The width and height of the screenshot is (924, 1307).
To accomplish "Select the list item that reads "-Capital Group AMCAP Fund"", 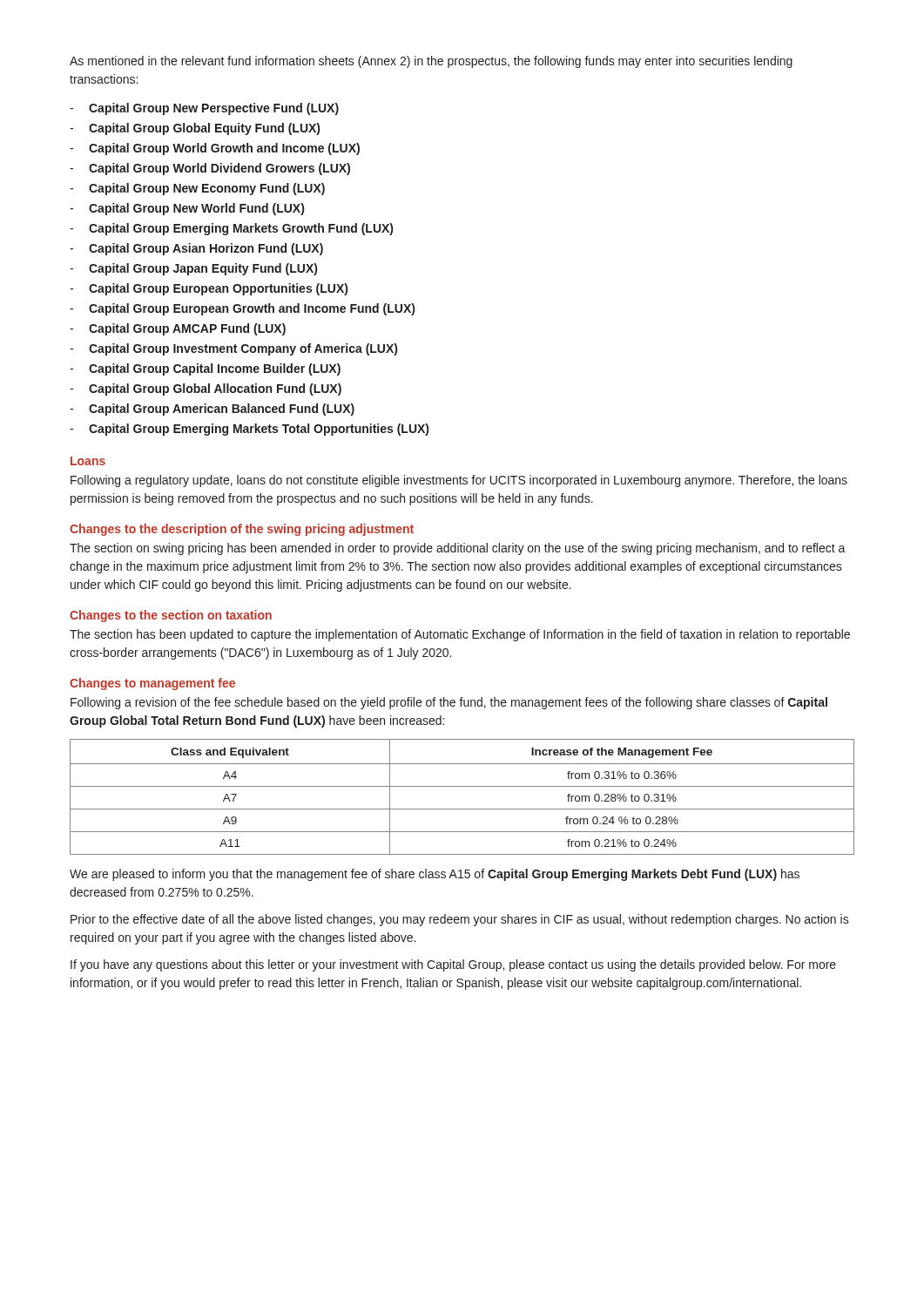I will tap(178, 329).
